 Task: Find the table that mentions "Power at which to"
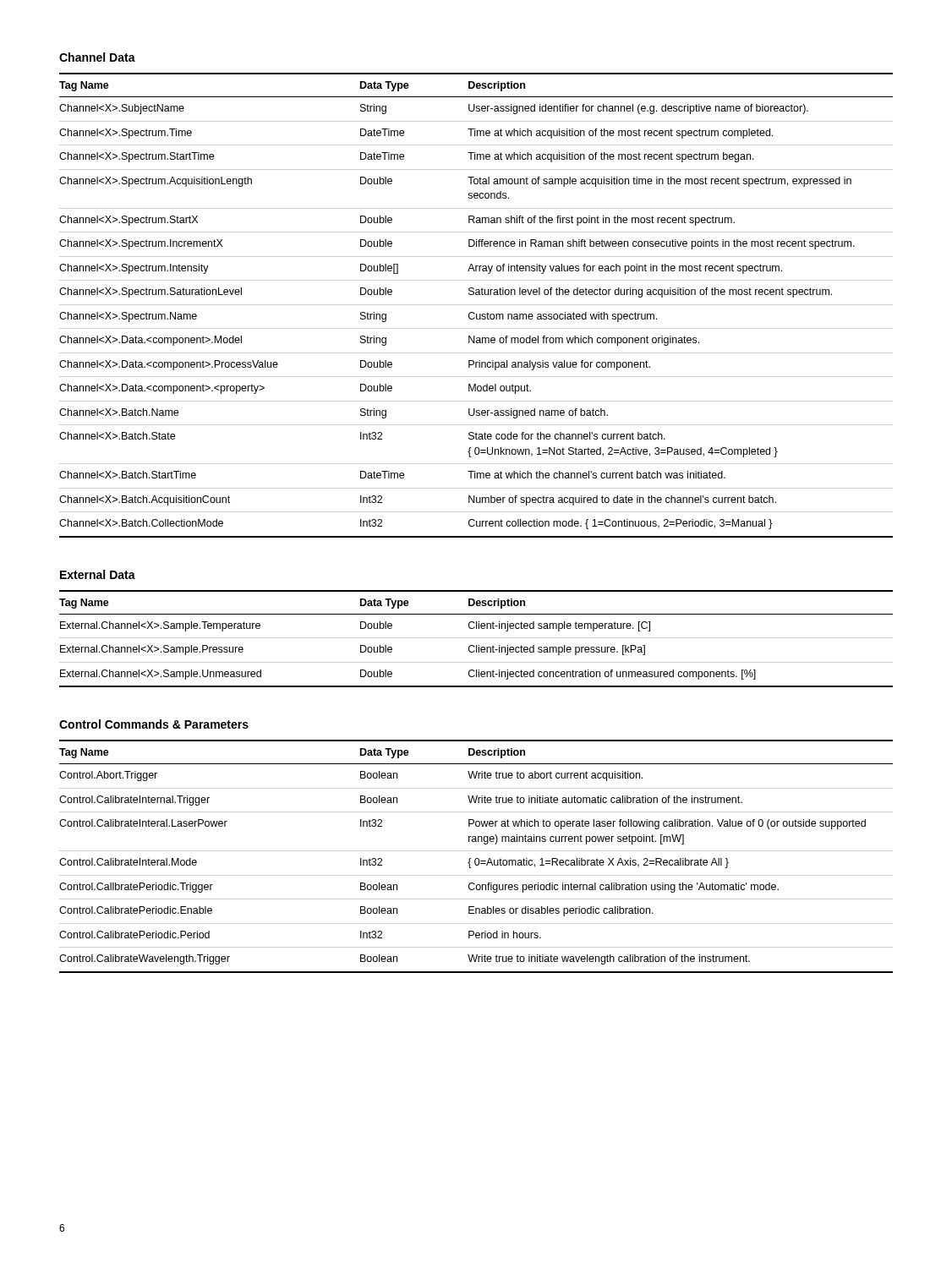(476, 856)
